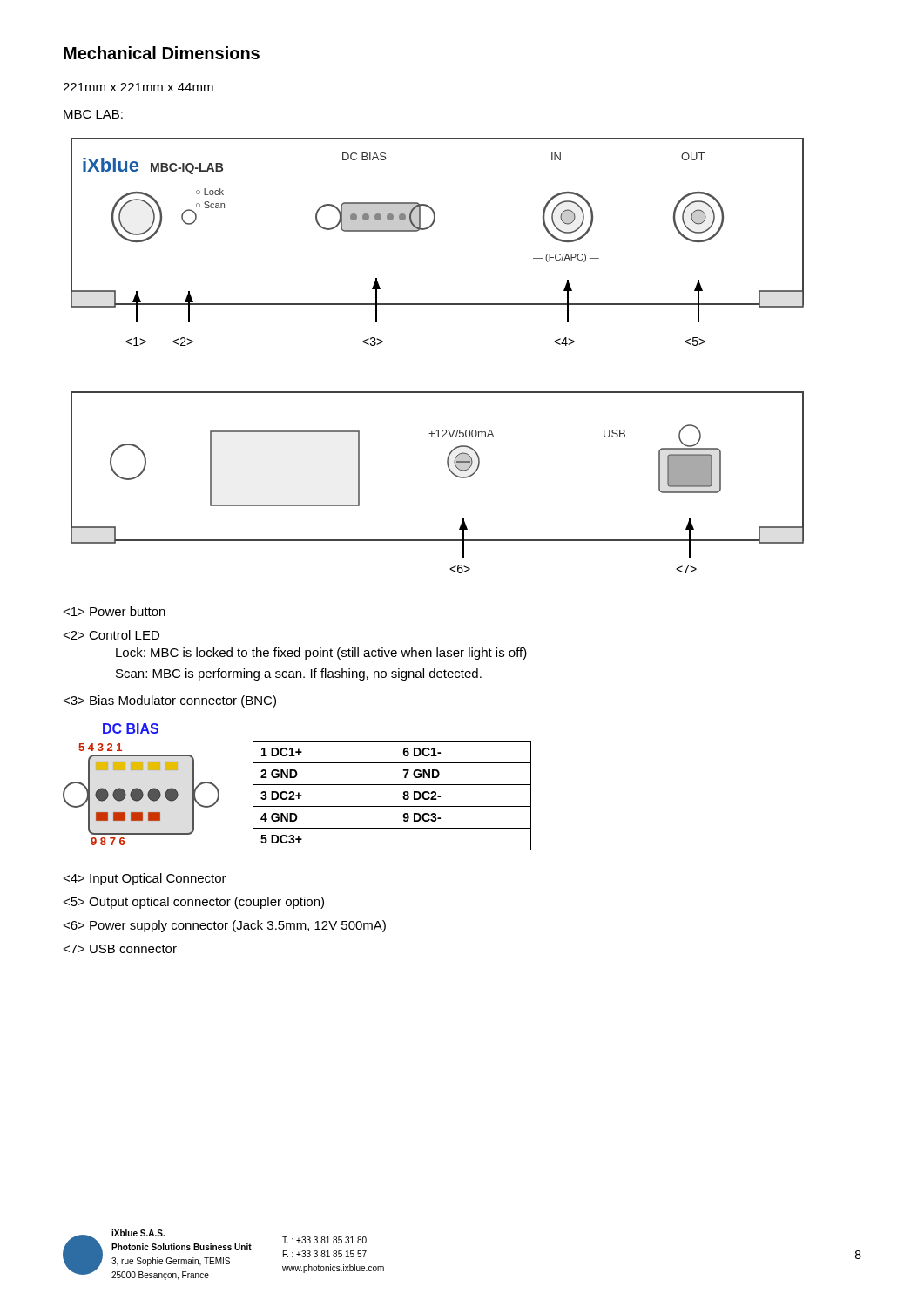Locate the text that reads "MBC LAB:"
Screen dimensions: 1307x924
pos(93,114)
